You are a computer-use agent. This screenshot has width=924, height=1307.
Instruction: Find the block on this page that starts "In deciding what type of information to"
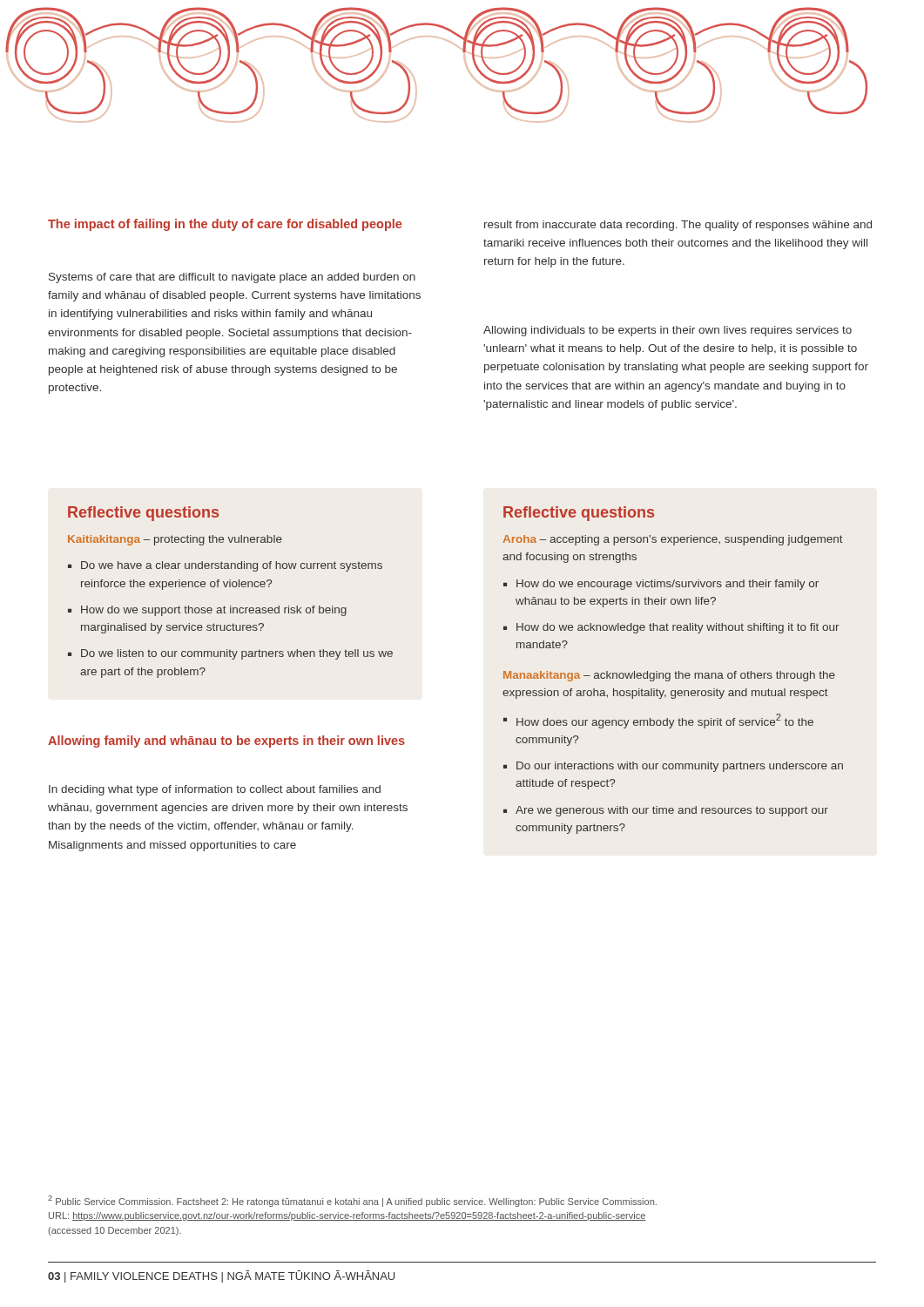coord(228,817)
